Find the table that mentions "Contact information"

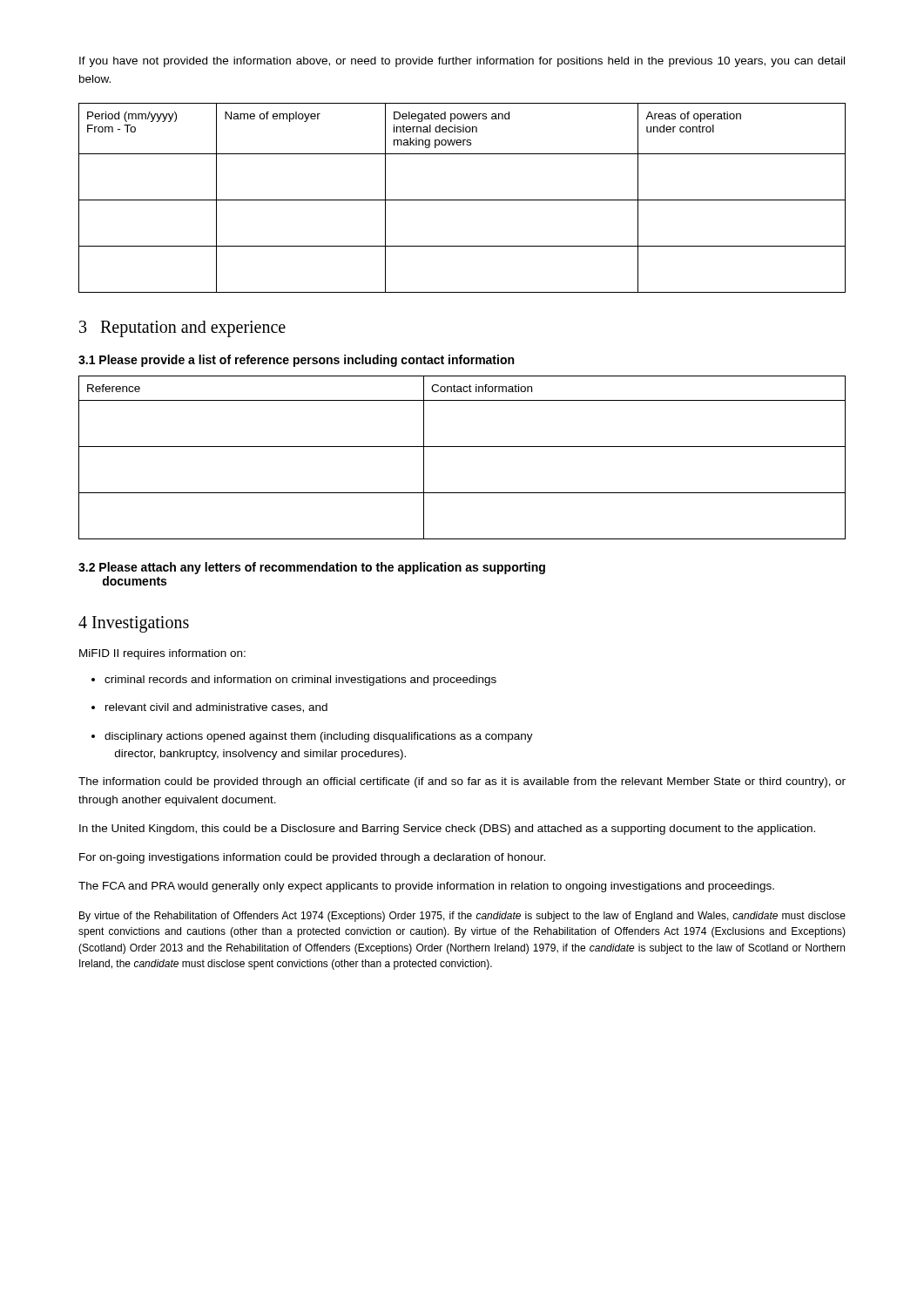click(462, 457)
